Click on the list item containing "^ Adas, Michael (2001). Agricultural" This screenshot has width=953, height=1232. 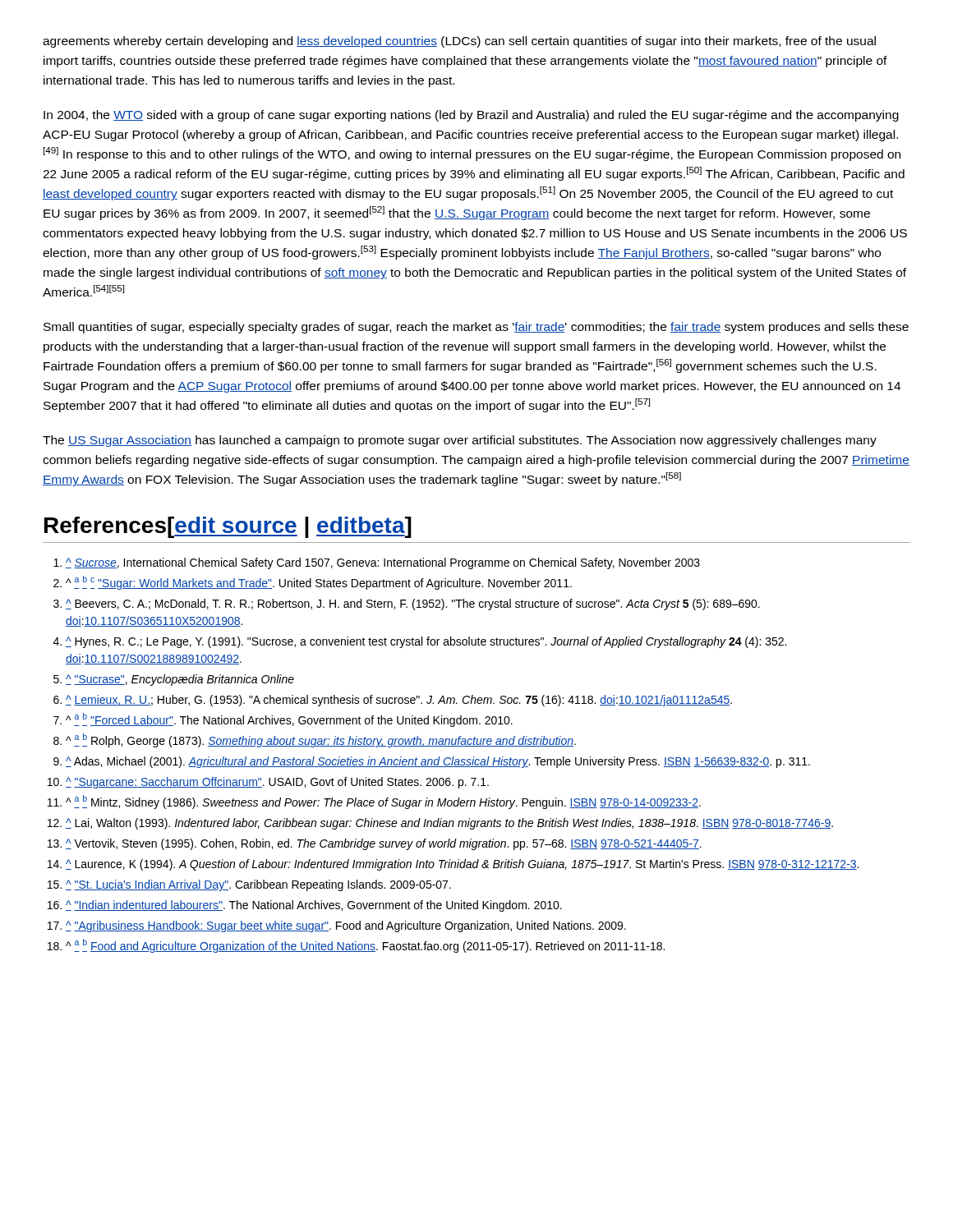click(x=438, y=762)
